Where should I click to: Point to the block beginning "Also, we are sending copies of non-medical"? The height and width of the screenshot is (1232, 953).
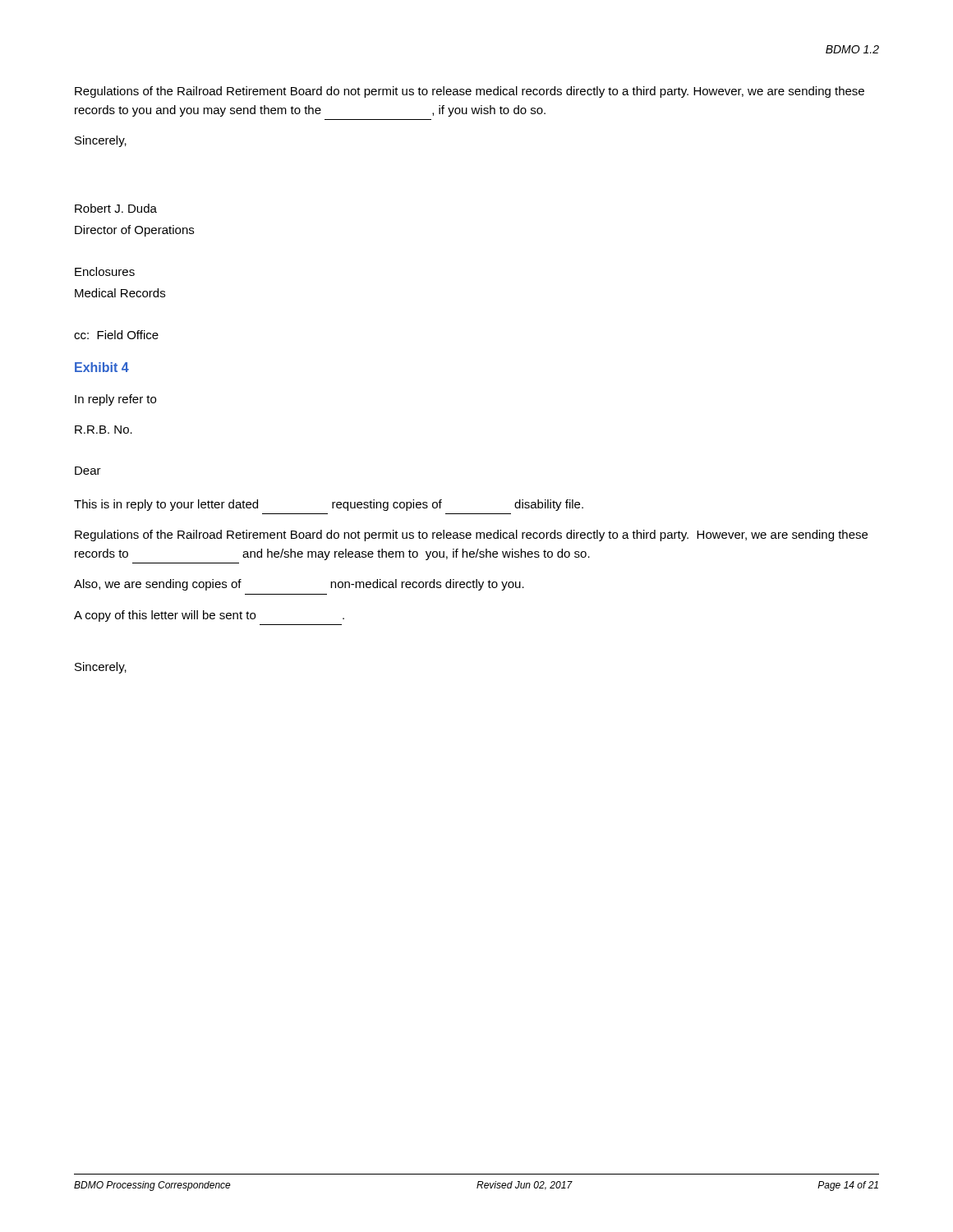pos(476,585)
